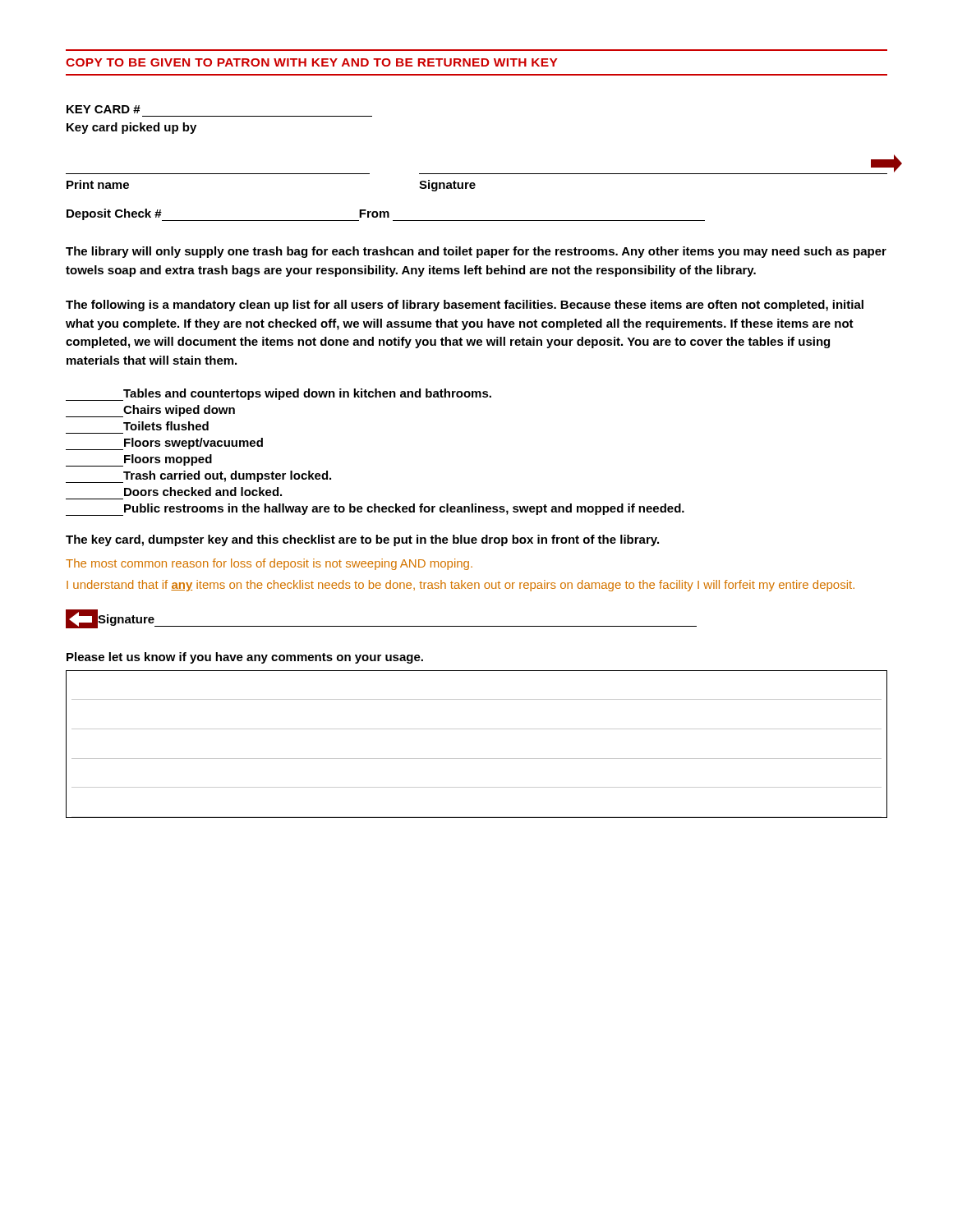Viewport: 953px width, 1232px height.
Task: Find the text block starting "Please let us"
Action: point(245,656)
